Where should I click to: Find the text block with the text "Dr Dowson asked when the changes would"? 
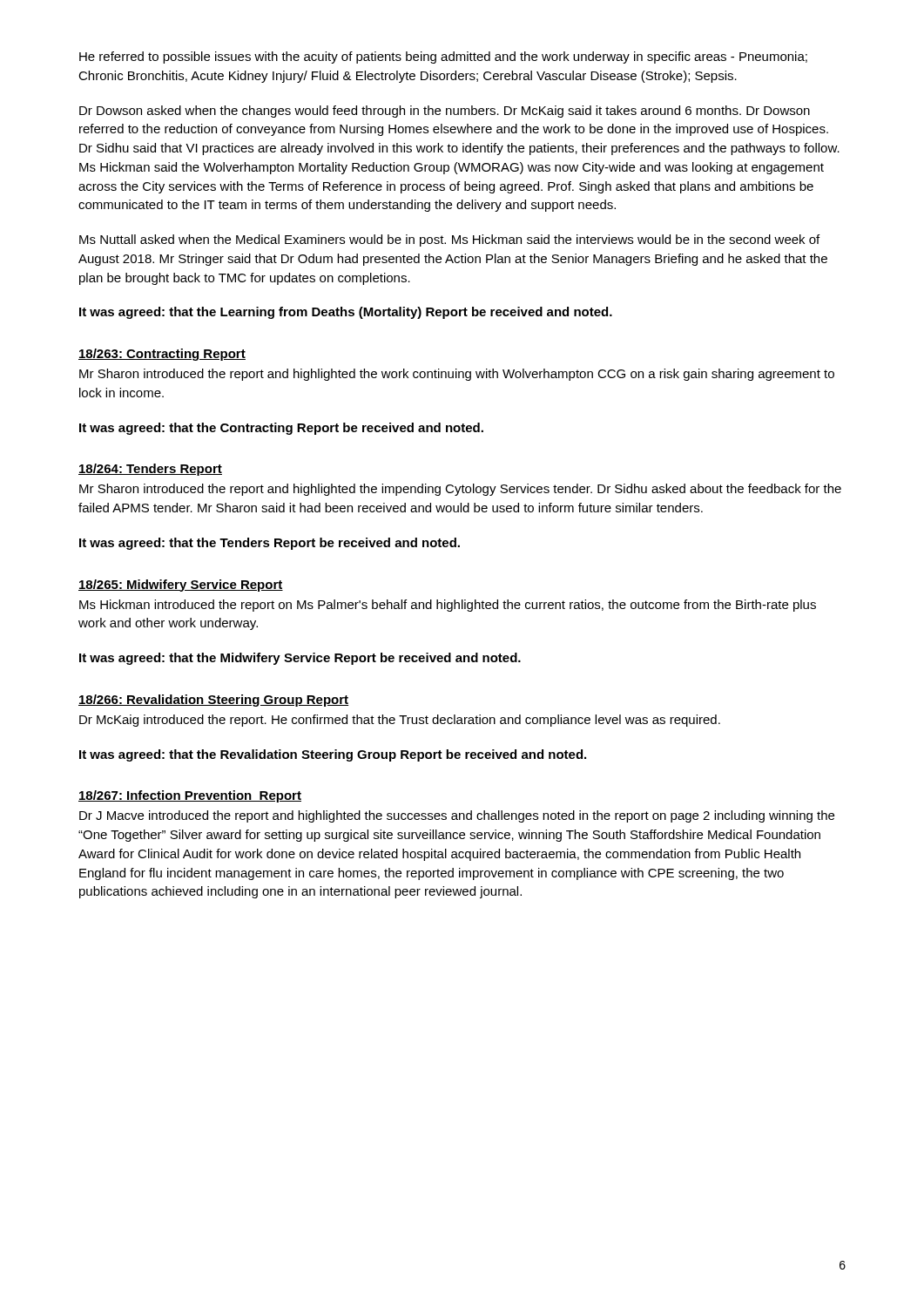459,157
